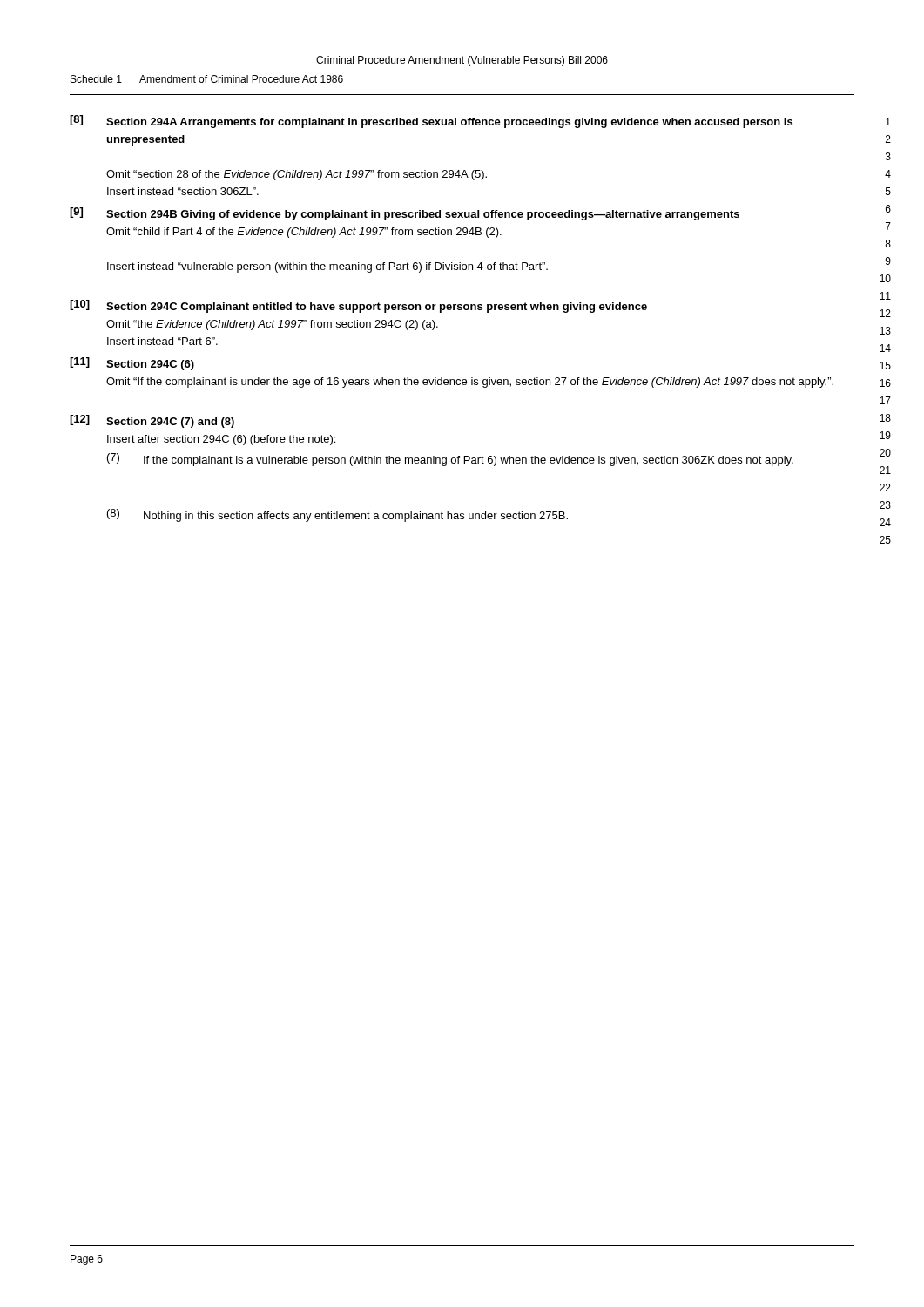
Task: Find the element starting "Omit “the Evidence (Children) Act 1997”"
Action: (x=272, y=324)
